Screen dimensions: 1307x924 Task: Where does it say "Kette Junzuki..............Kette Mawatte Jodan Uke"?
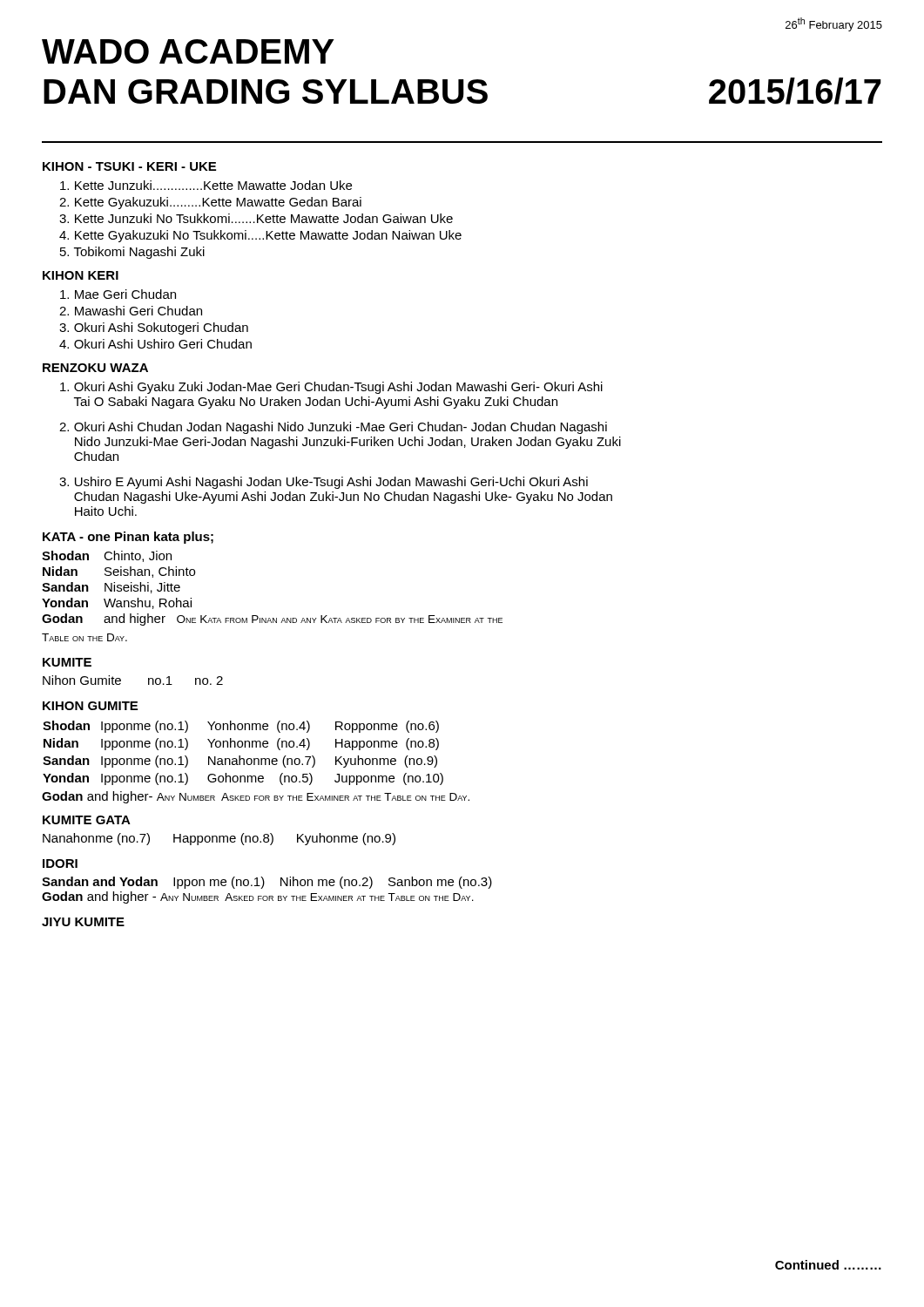click(x=206, y=185)
